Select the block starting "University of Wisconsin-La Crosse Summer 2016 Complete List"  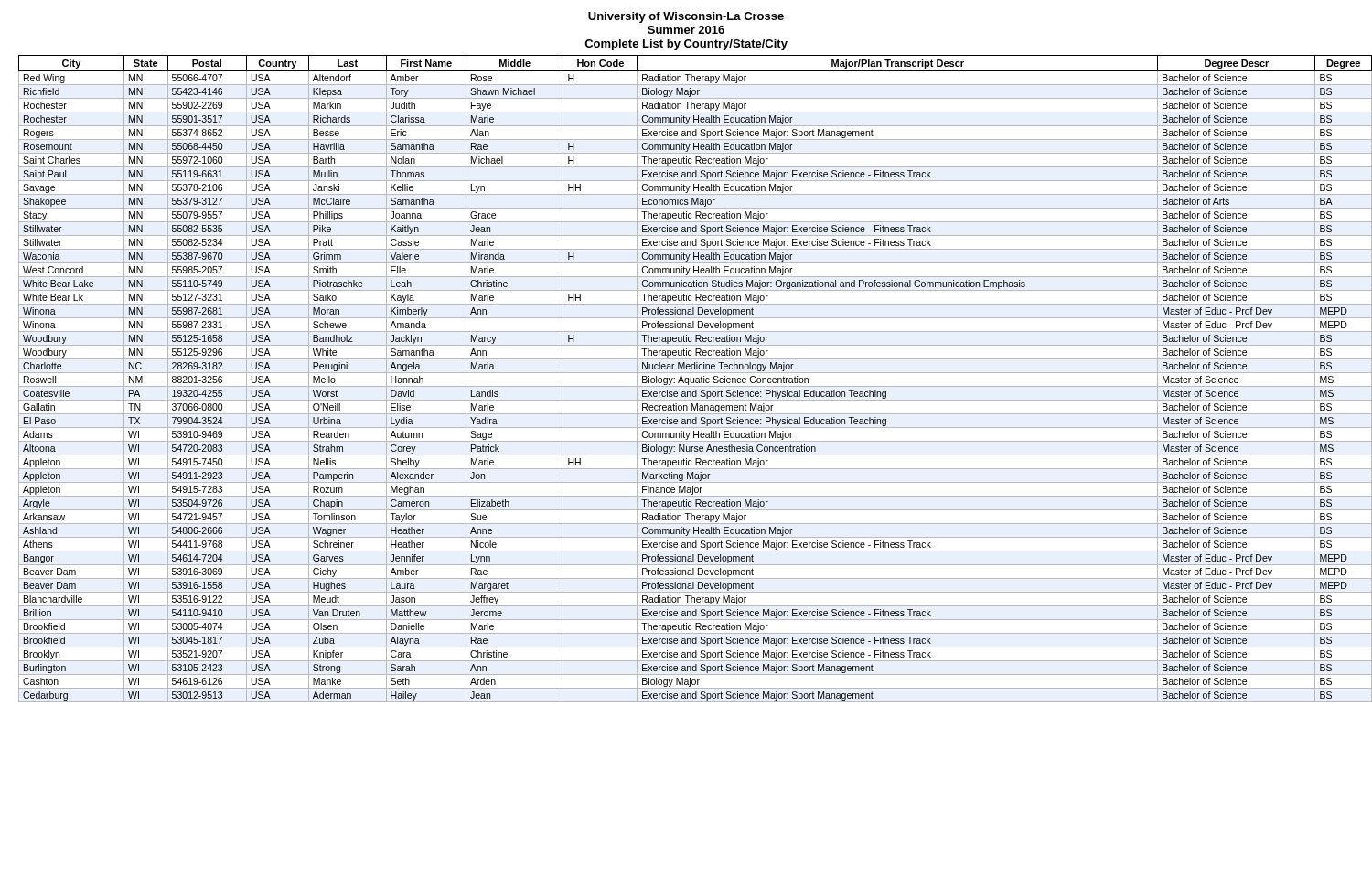(686, 30)
